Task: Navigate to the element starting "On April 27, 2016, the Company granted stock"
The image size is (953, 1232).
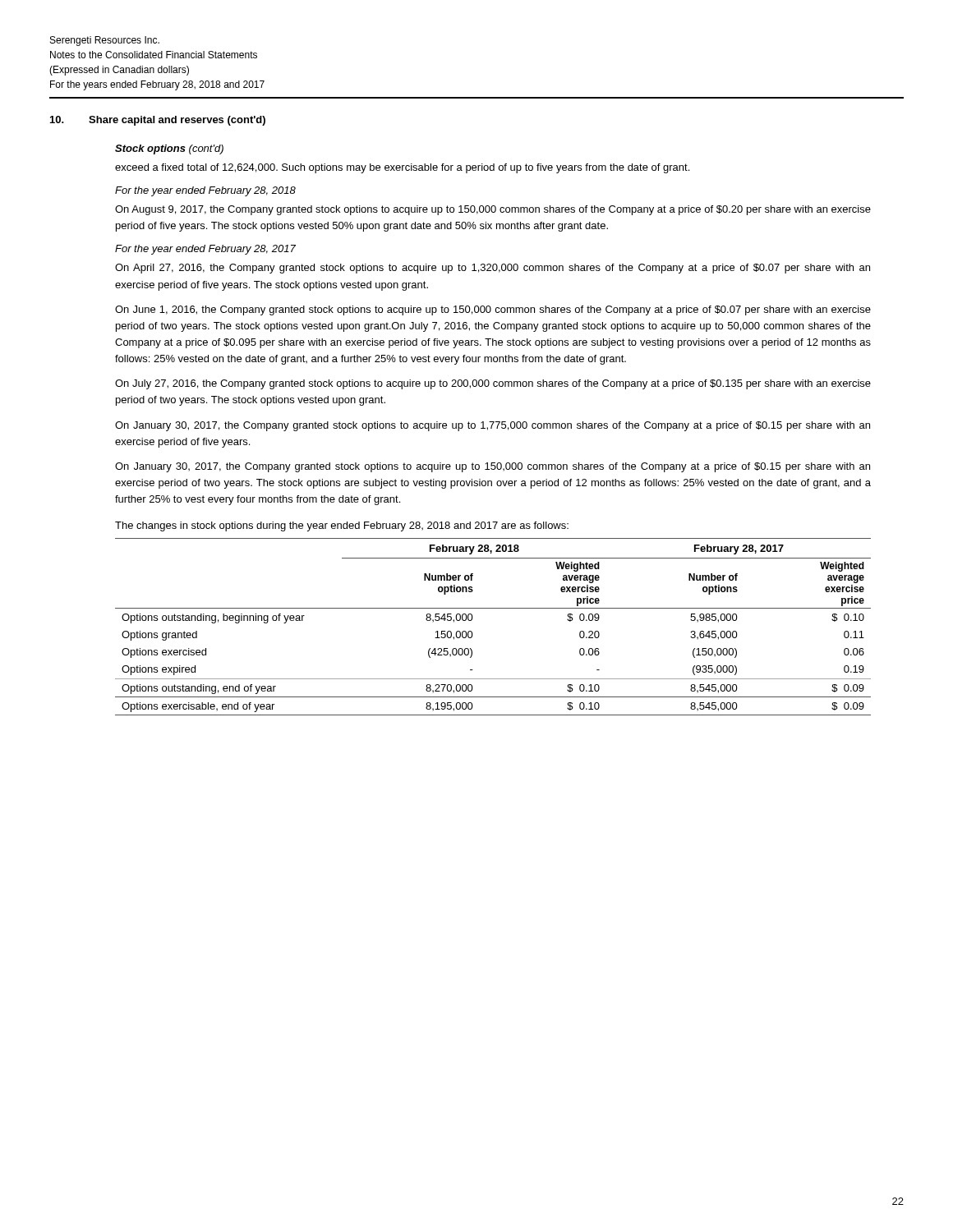Action: coord(493,276)
